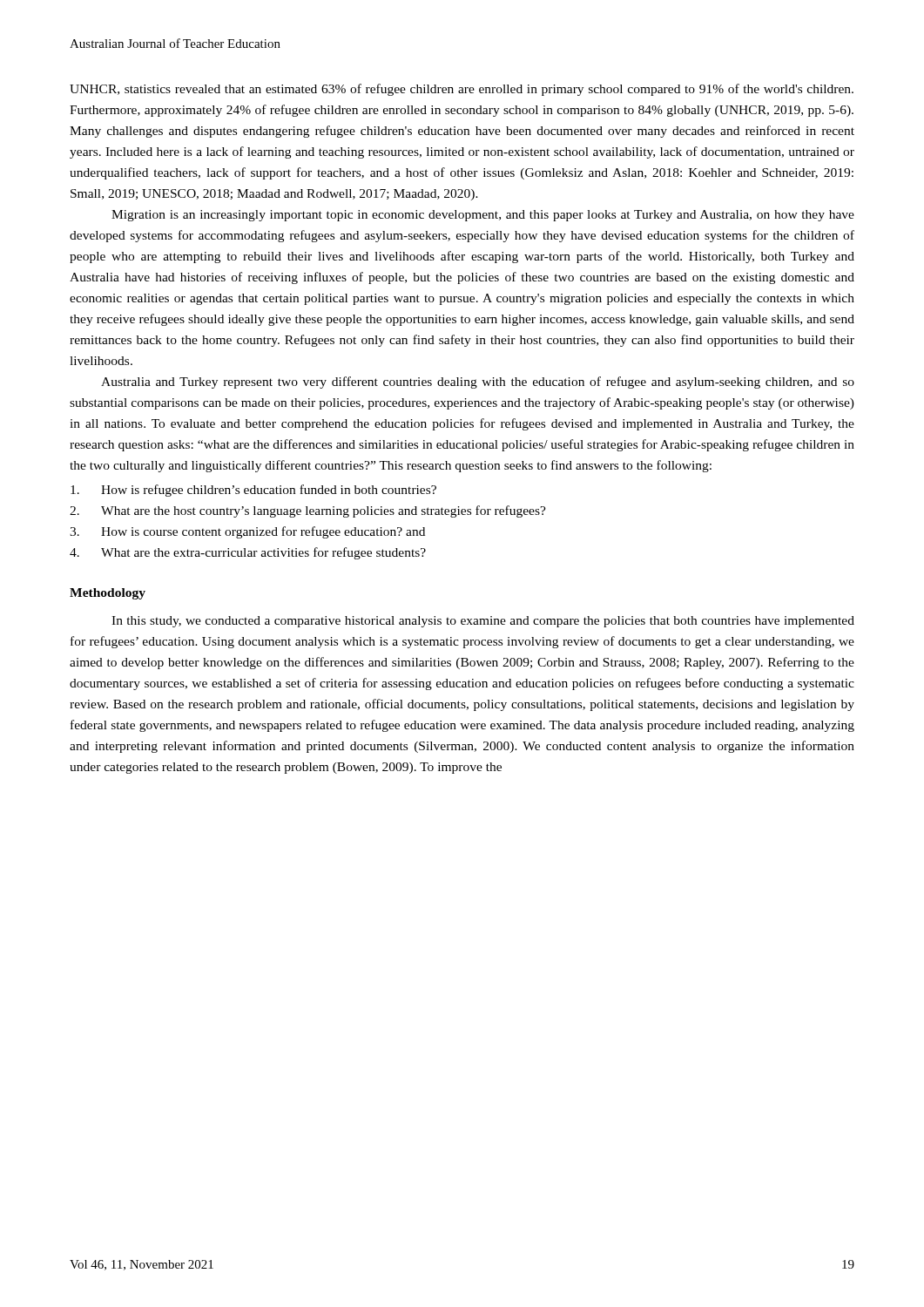
Task: Locate the passage starting "4.What are the extra-curricular activities for"
Action: tap(248, 553)
